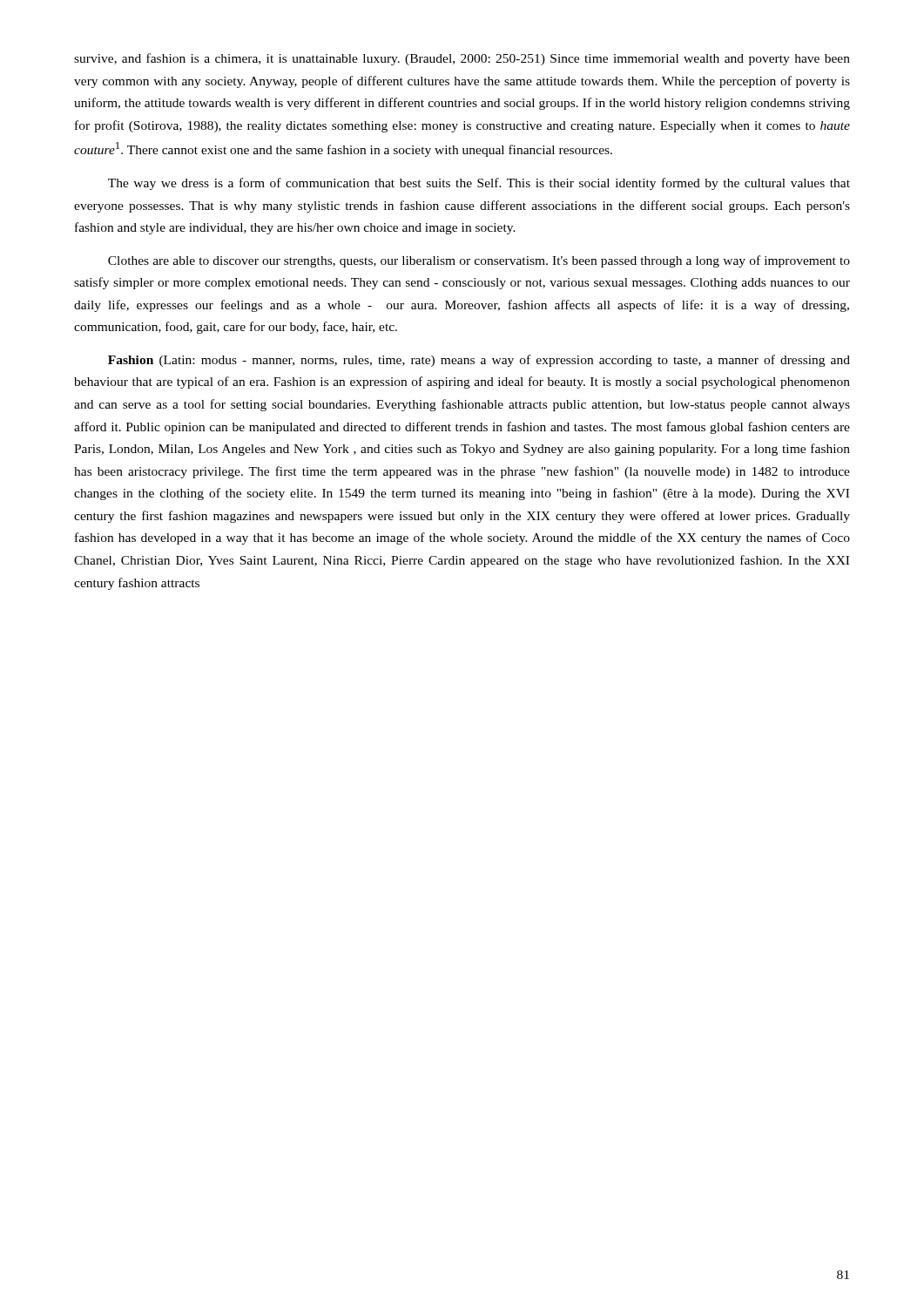Find the text block that reads "The way we dress"
Screen dimensions: 1307x924
462,205
